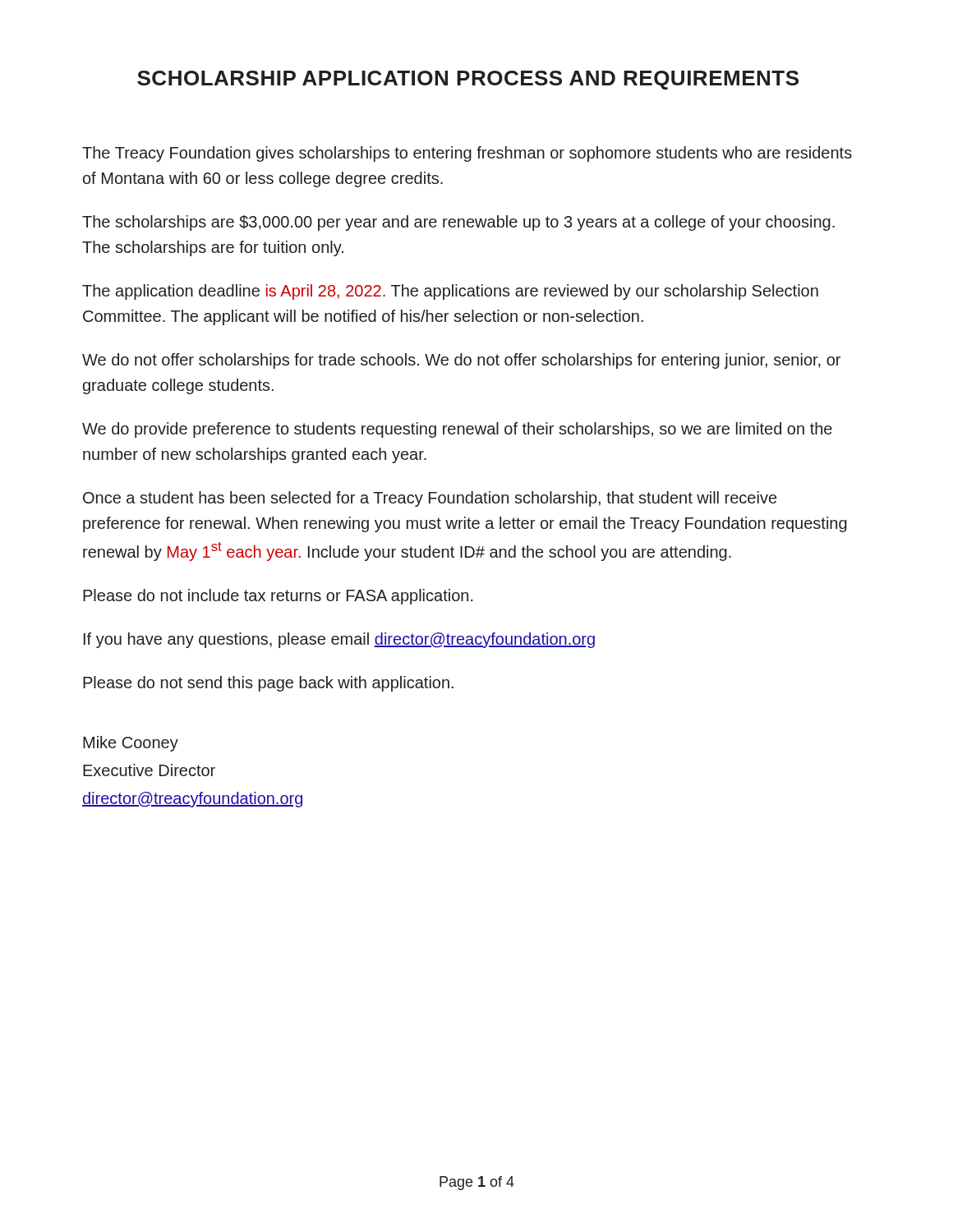Find the title

click(x=468, y=78)
